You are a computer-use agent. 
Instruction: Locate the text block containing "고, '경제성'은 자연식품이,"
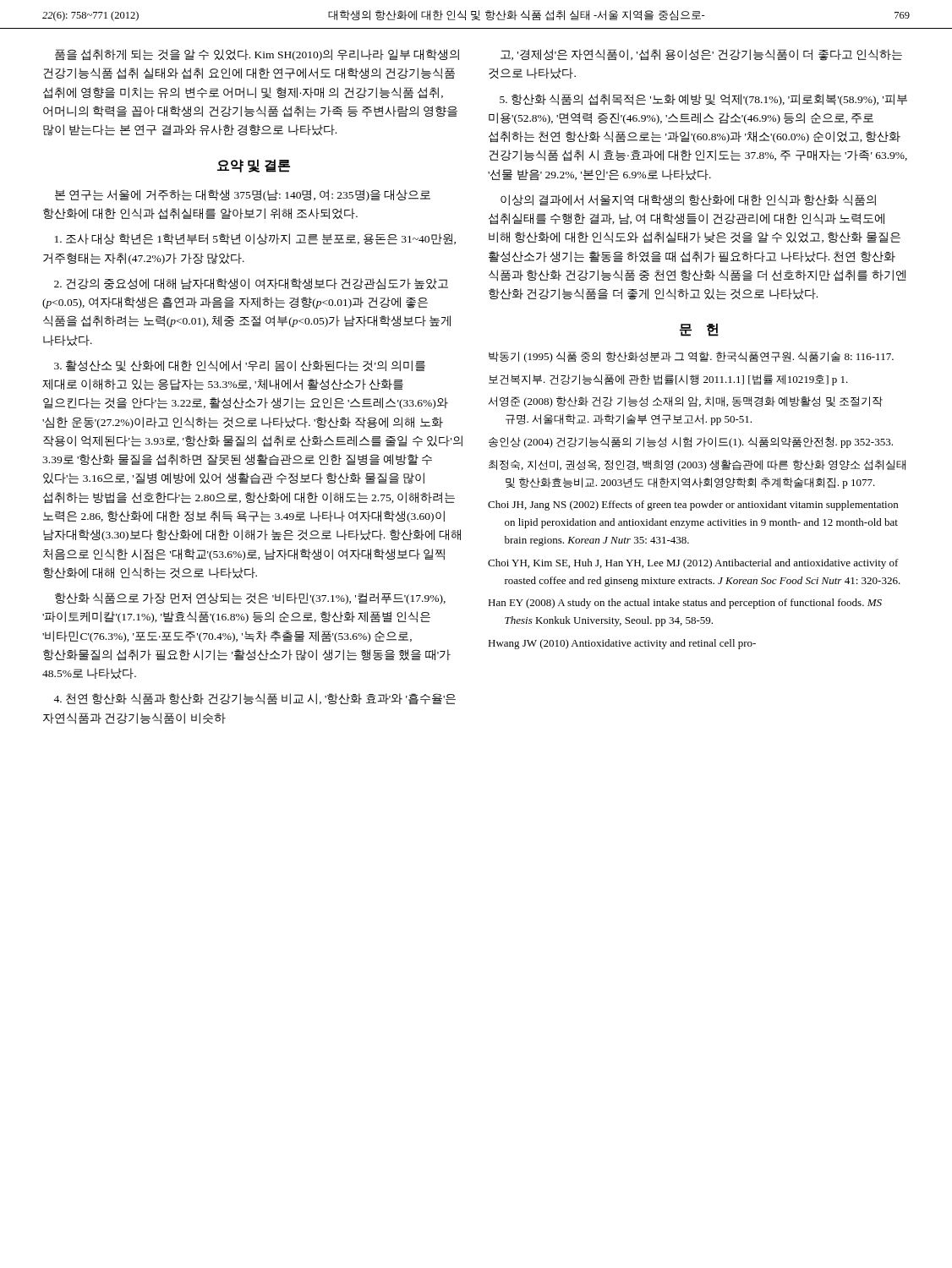click(699, 175)
